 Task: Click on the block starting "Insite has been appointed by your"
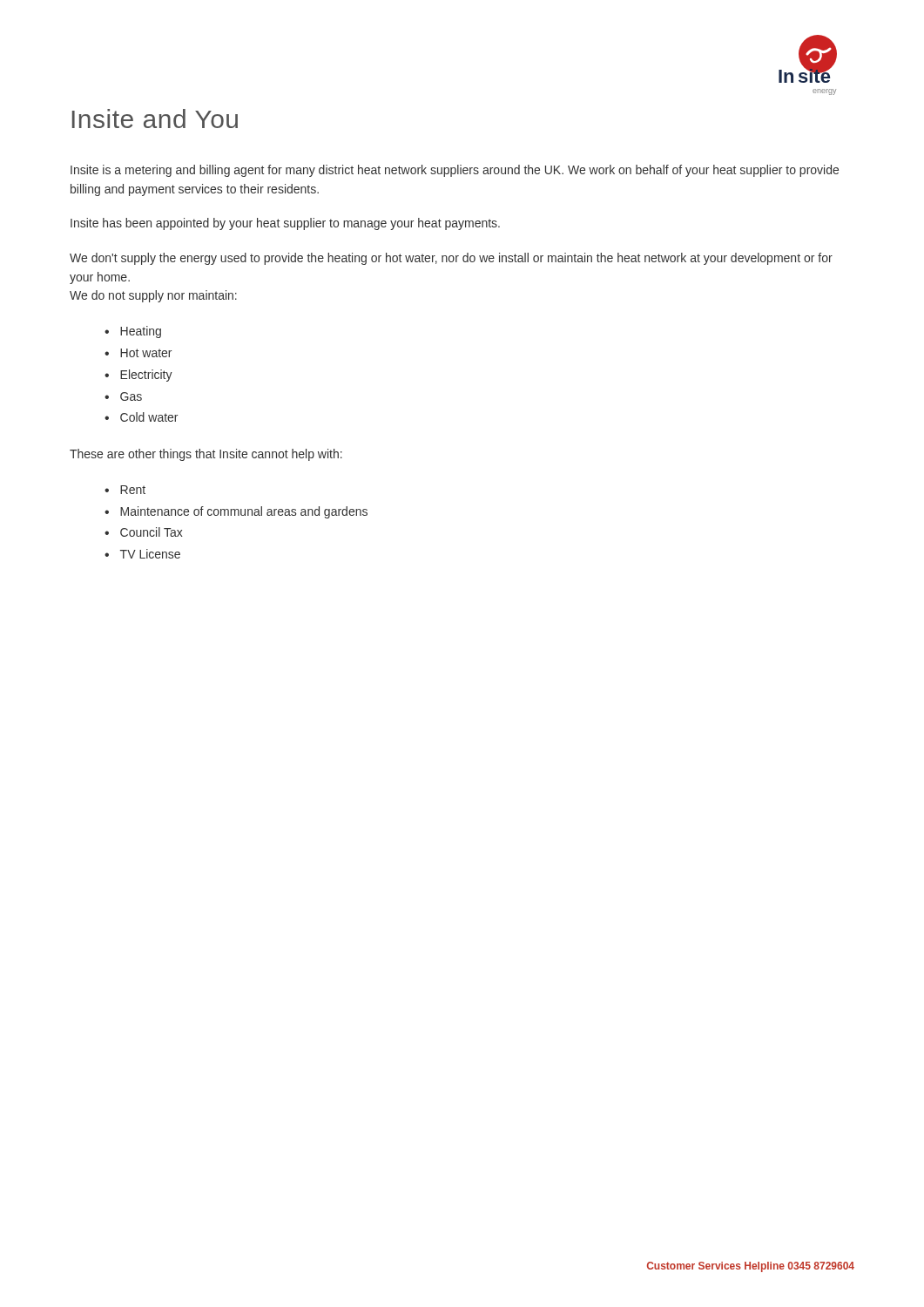tap(285, 223)
